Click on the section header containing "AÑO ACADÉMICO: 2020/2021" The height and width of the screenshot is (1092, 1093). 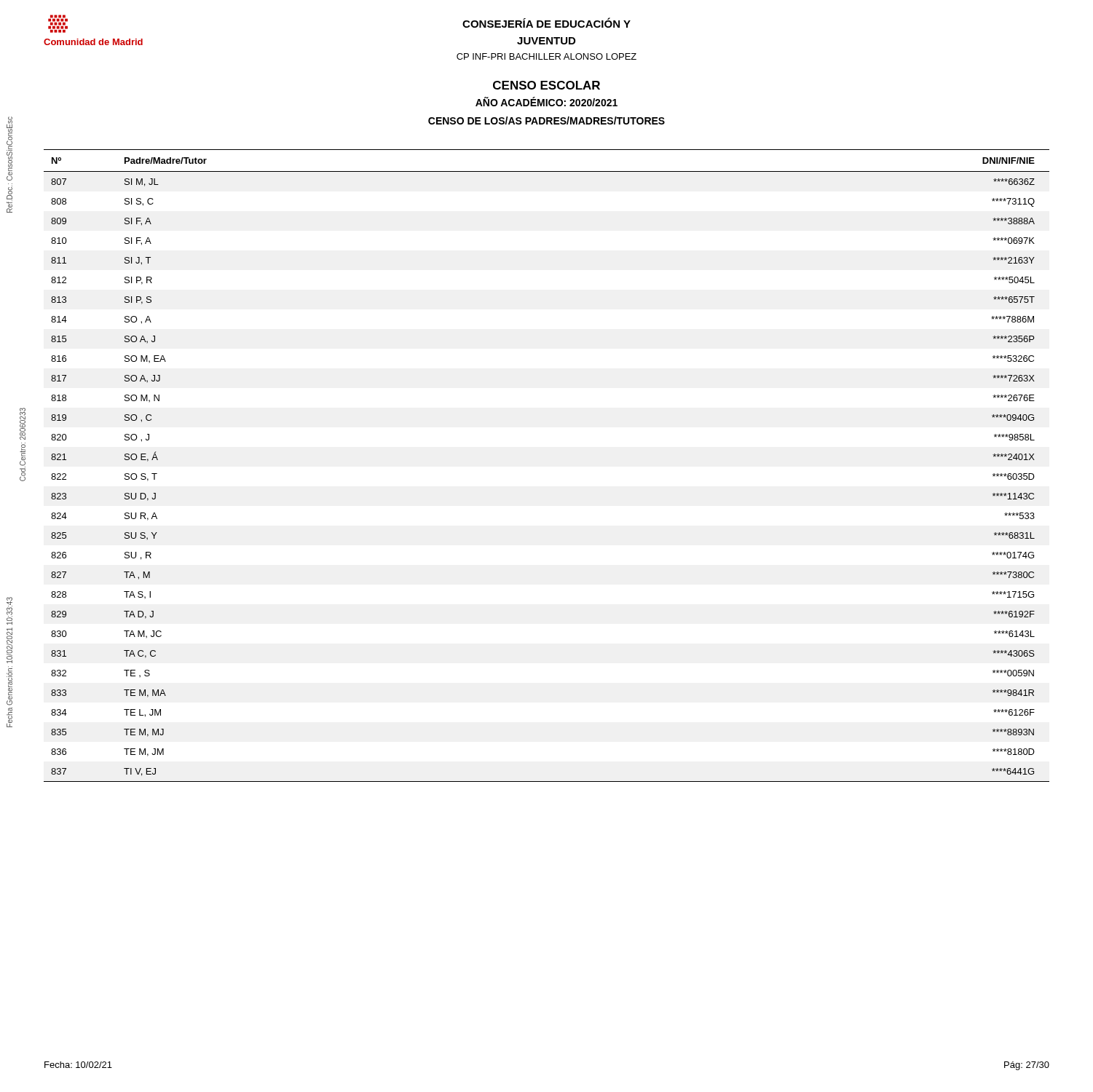[546, 103]
